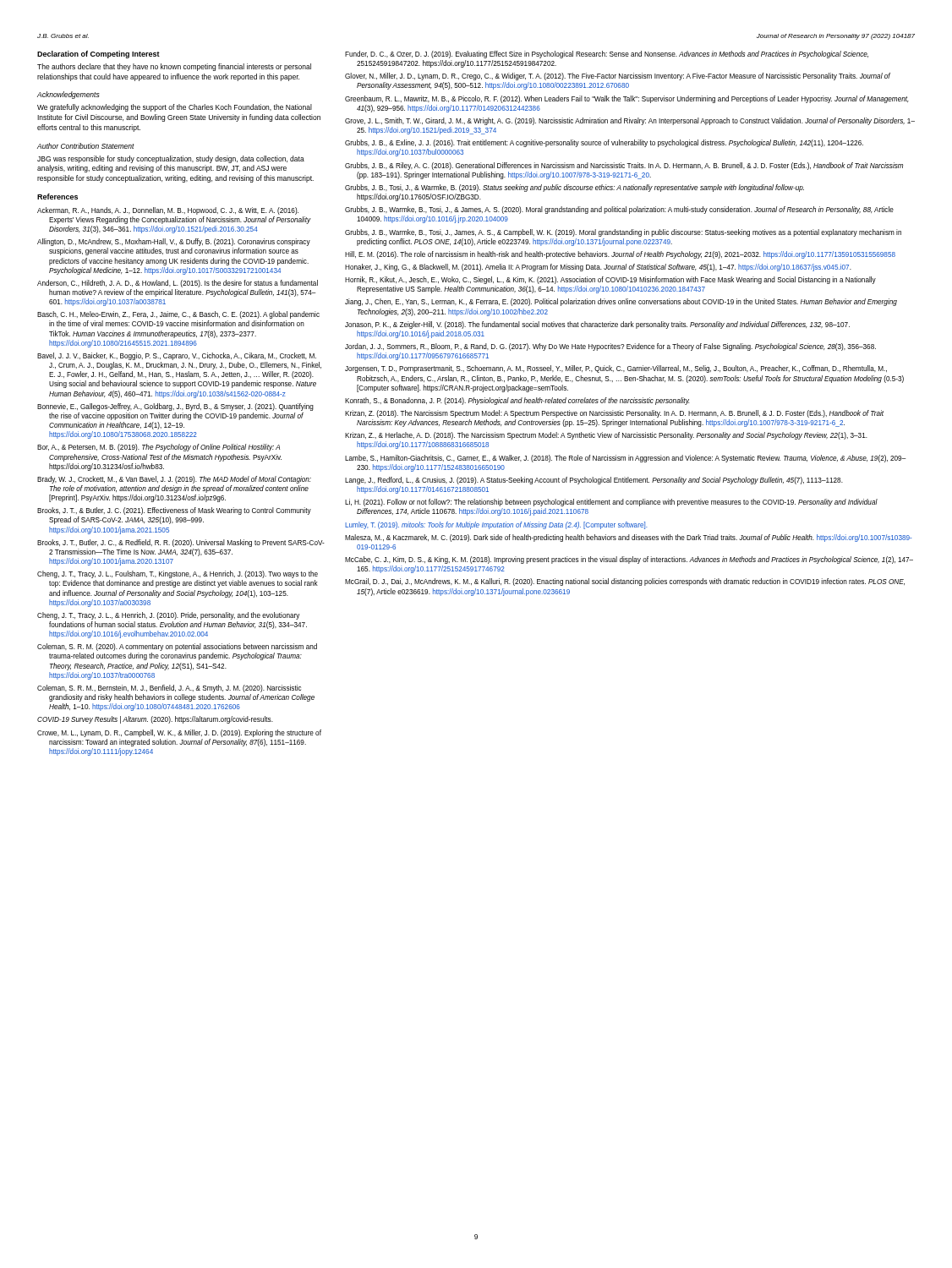This screenshot has height=1268, width=952.
Task: Point to the block beginning "Brady, W. J., Crockett, M., & Van"
Action: pos(174,489)
